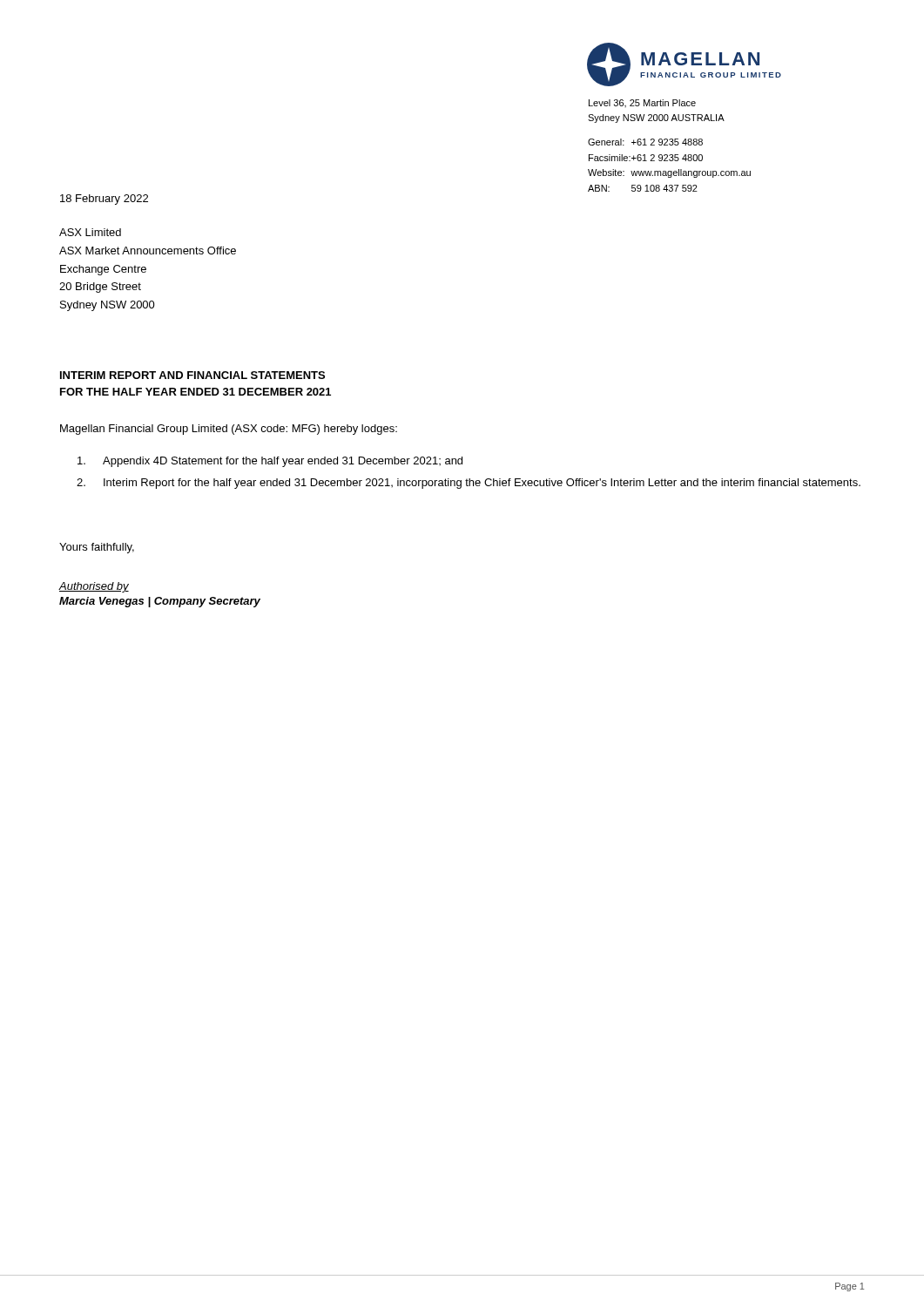This screenshot has height=1307, width=924.
Task: Locate the list item containing "2. Interim Report"
Action: [x=462, y=483]
